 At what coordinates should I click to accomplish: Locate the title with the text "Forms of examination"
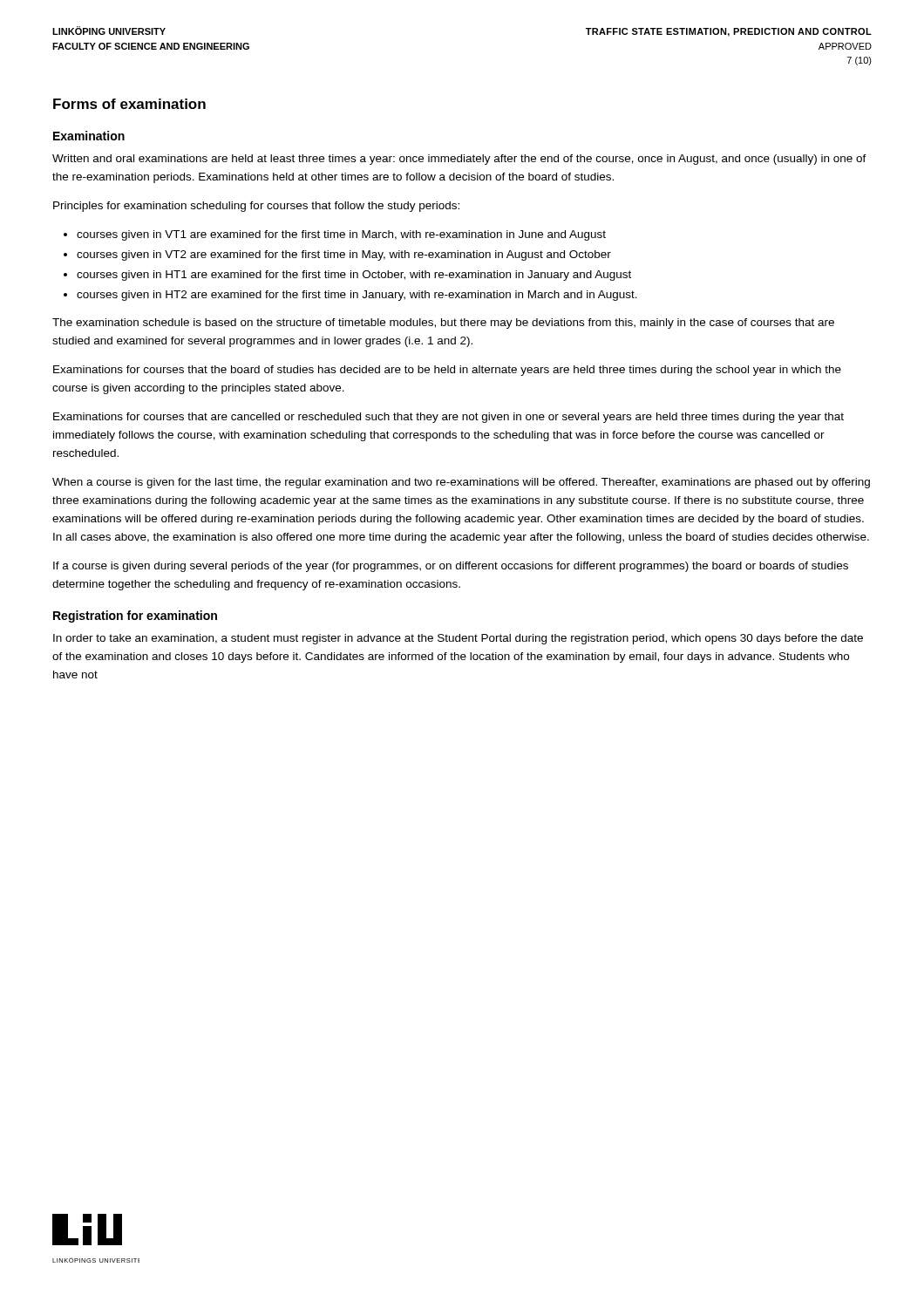[129, 104]
